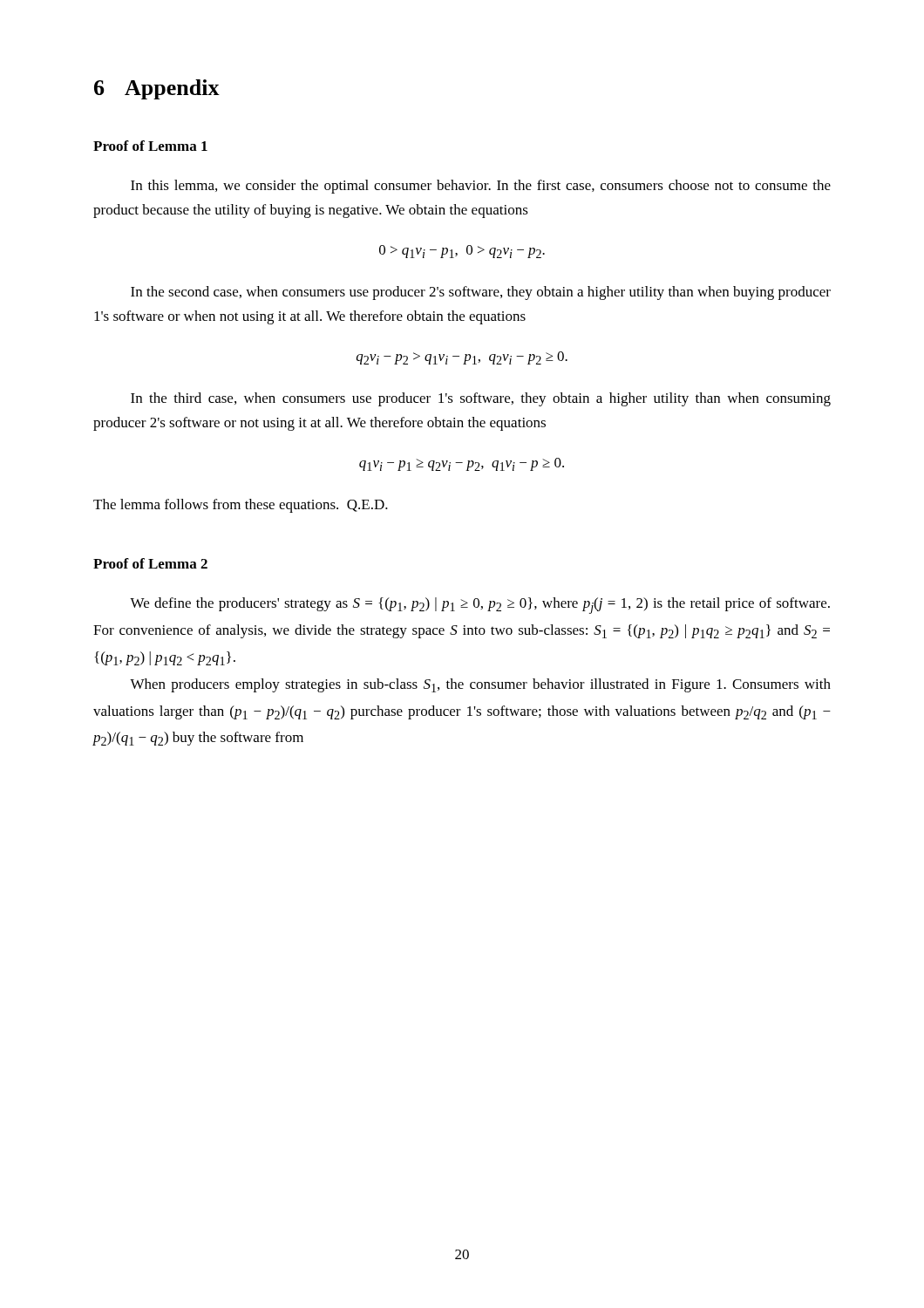This screenshot has width=924, height=1308.
Task: Click on the passage starting "We define the producers'"
Action: 462,632
